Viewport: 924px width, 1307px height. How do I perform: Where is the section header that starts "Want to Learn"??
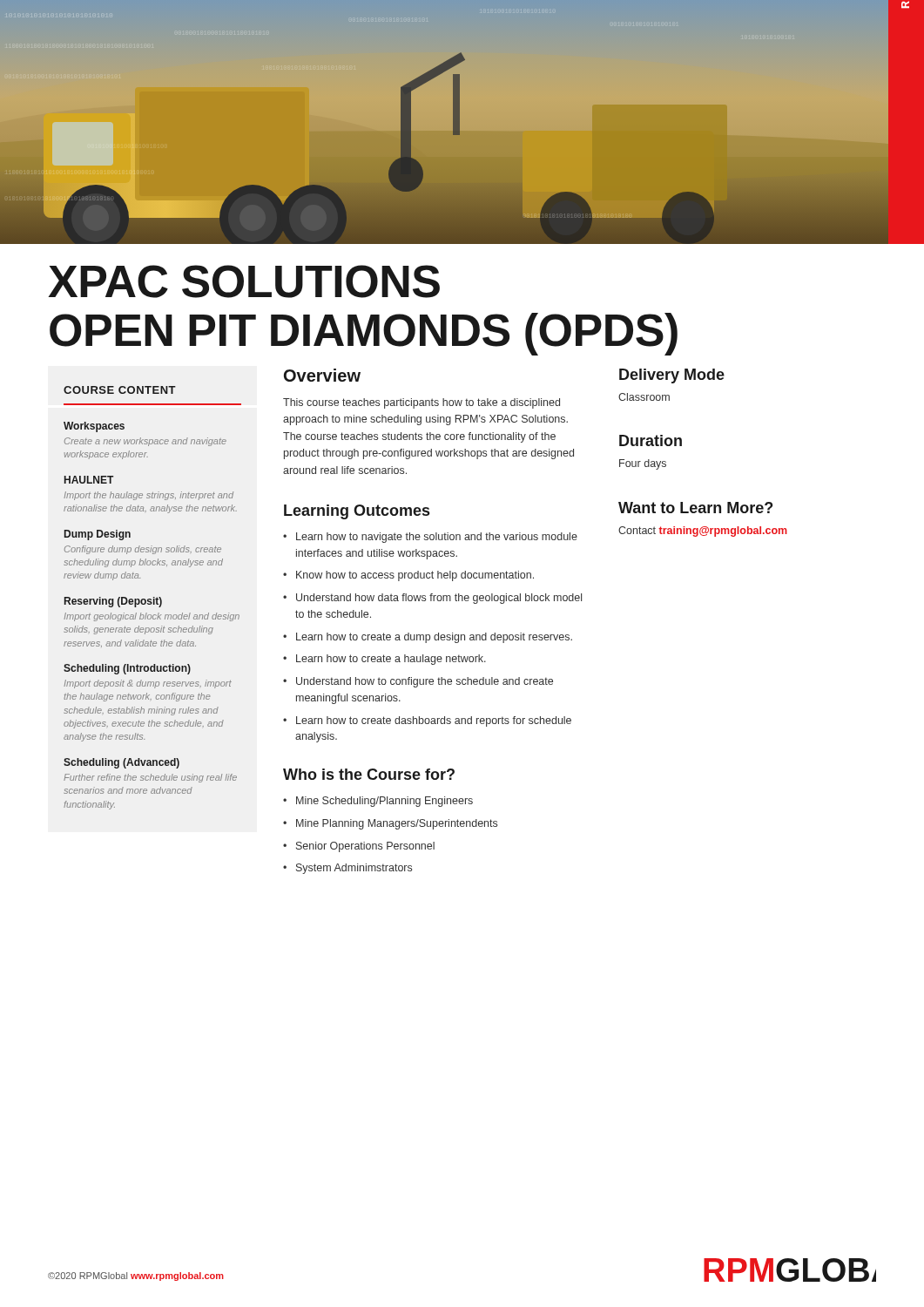pos(696,508)
